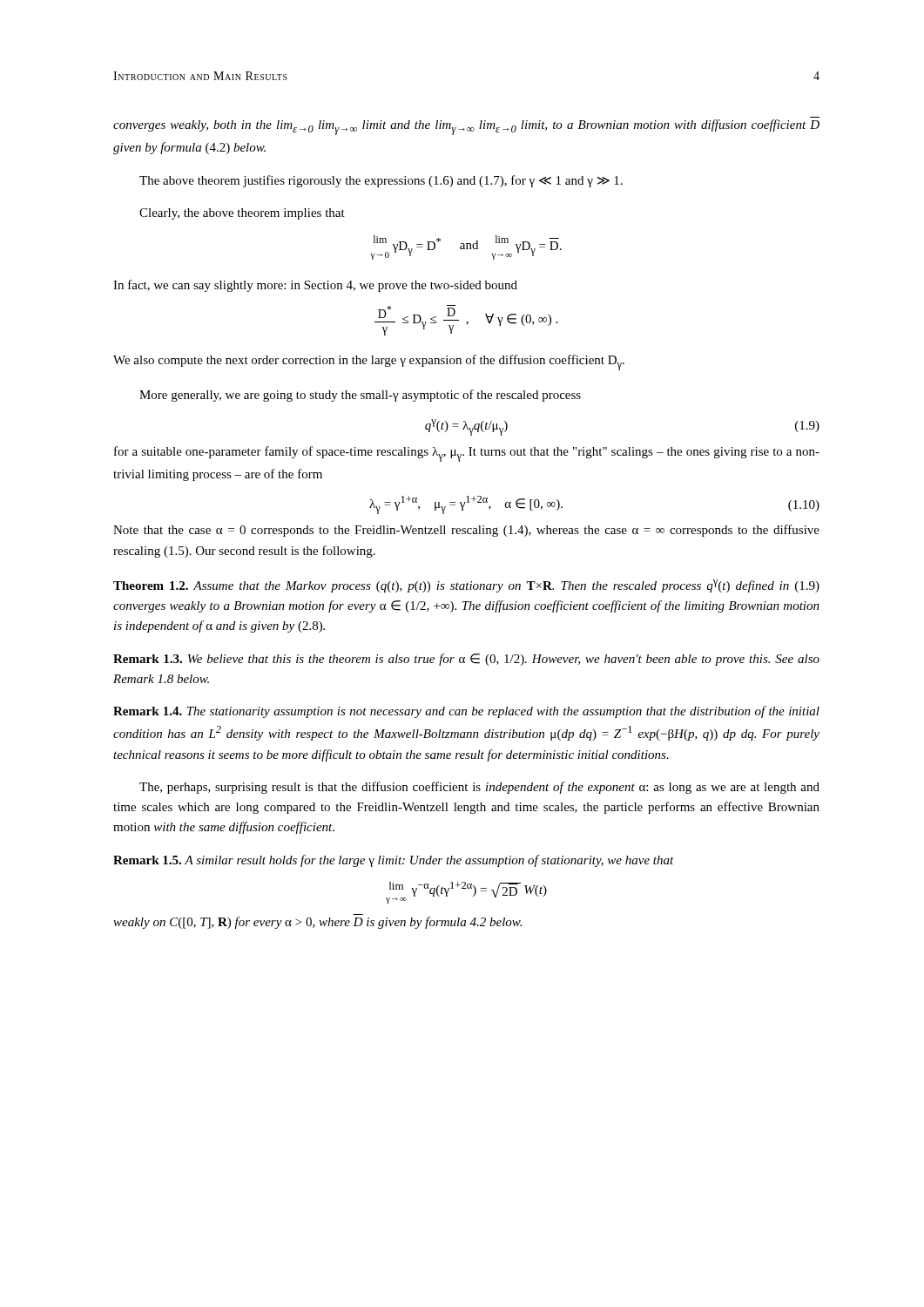Click the passage that begins "Remark 1.5. A"

393,860
